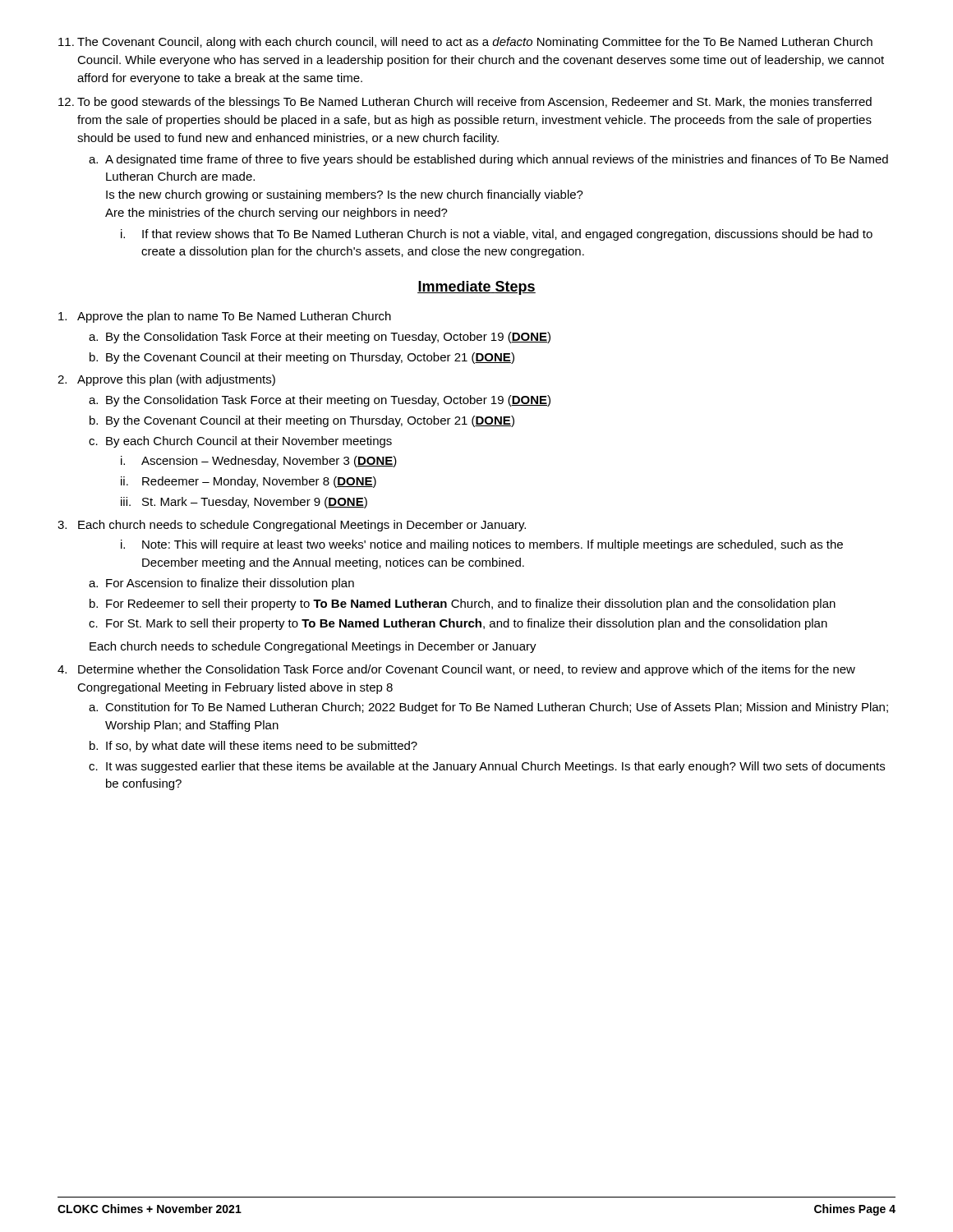Click on the list item that says "a. Constitution for To Be Named Lutheran Church;"
The image size is (953, 1232).
click(x=490, y=716)
